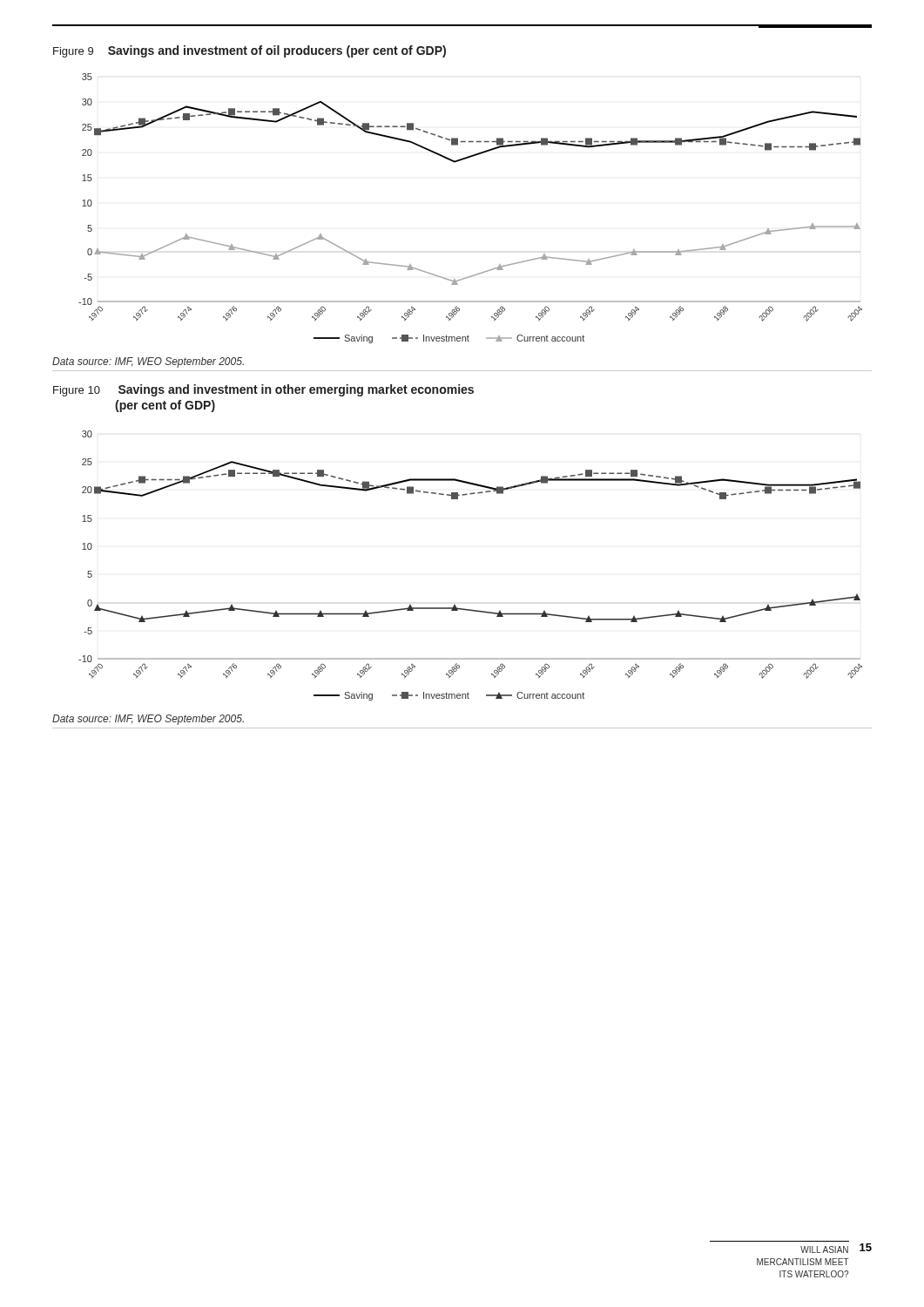
Task: Find the section header that reads "Figure 10 Savings and investment"
Action: [x=462, y=397]
